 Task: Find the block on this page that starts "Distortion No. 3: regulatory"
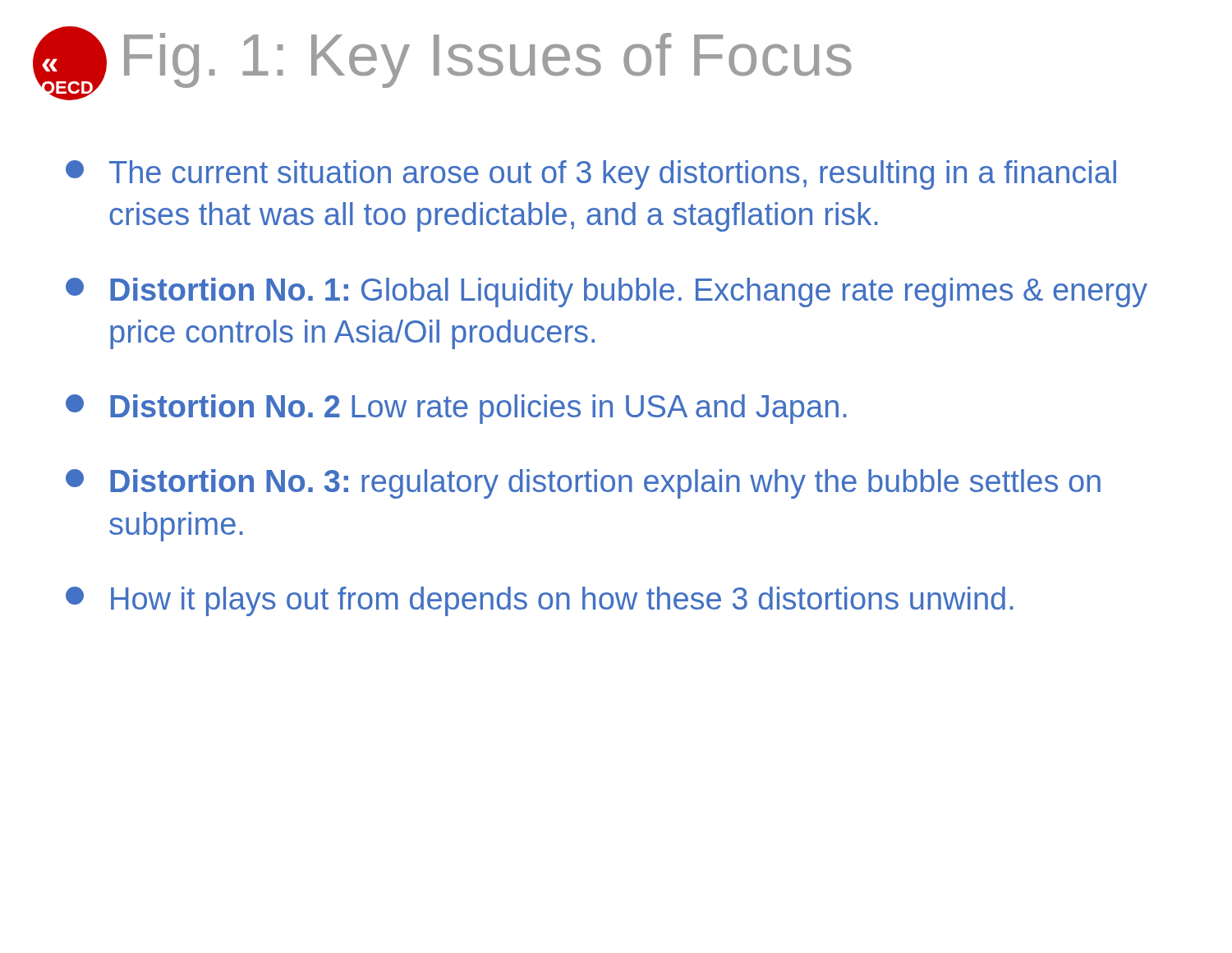[616, 503]
